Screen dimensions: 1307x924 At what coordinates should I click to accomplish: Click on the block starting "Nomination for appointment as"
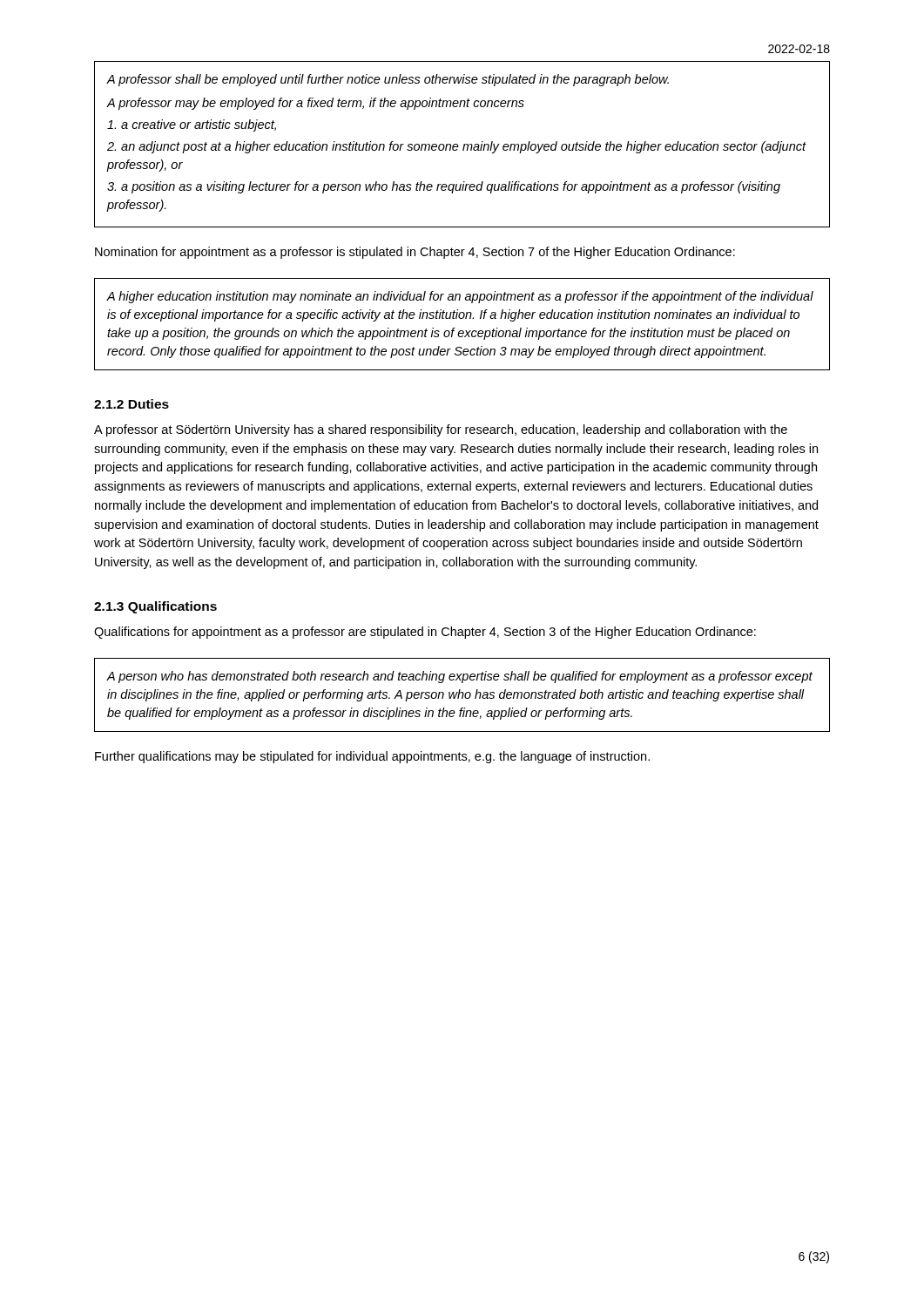pos(415,252)
